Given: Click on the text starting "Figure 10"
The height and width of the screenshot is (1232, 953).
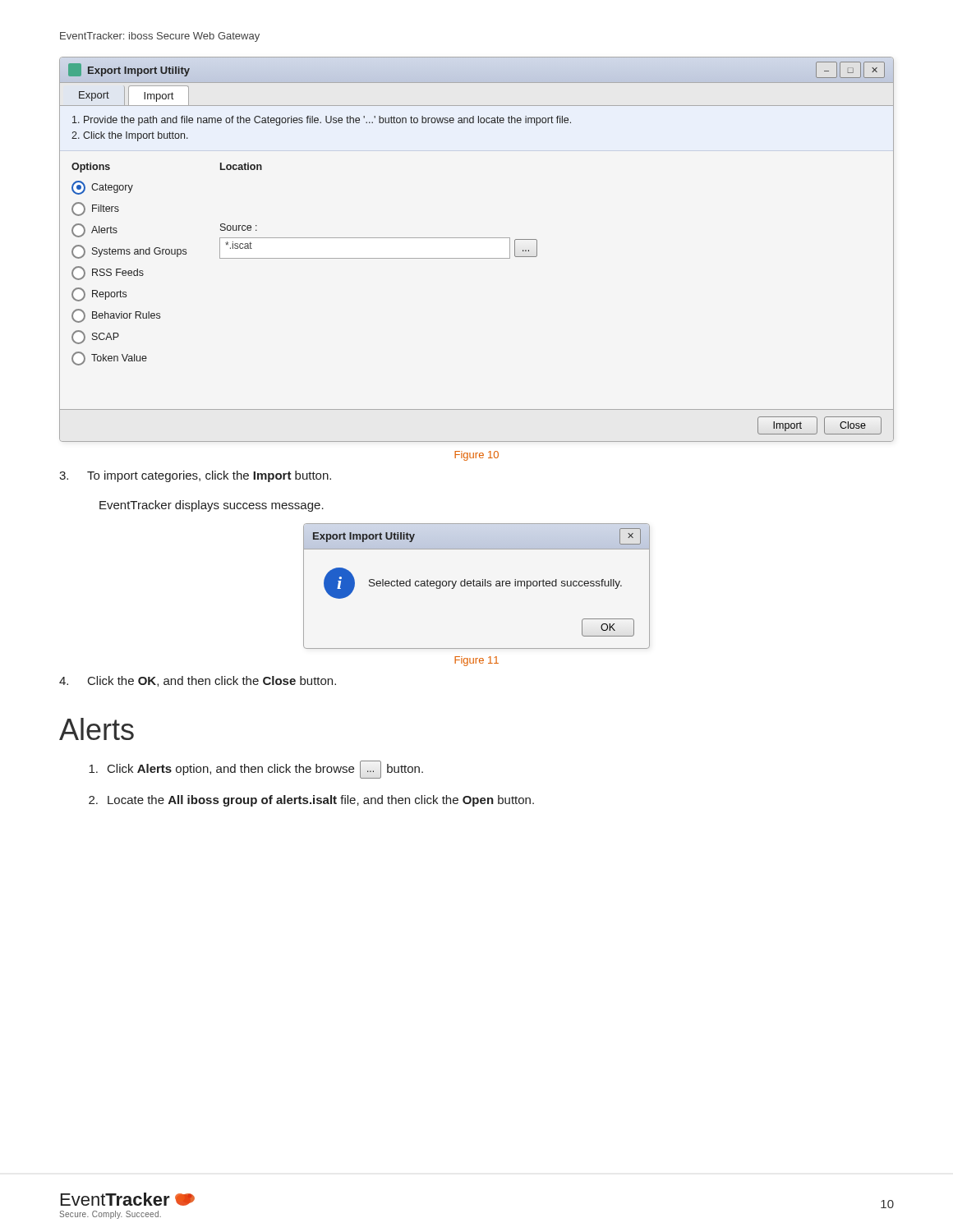Looking at the screenshot, I should 476,454.
